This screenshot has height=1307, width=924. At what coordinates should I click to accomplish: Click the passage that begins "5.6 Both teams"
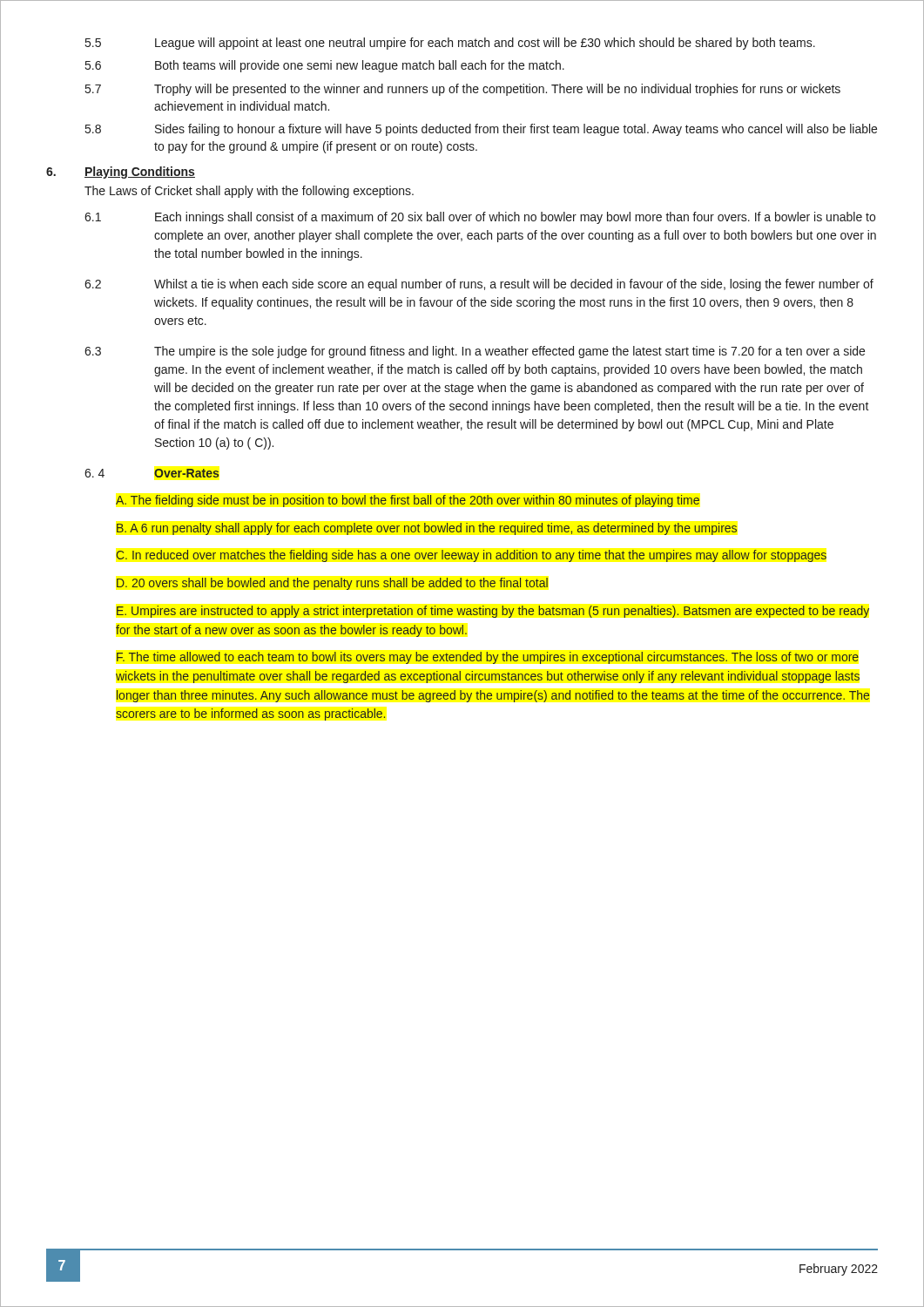click(x=481, y=66)
